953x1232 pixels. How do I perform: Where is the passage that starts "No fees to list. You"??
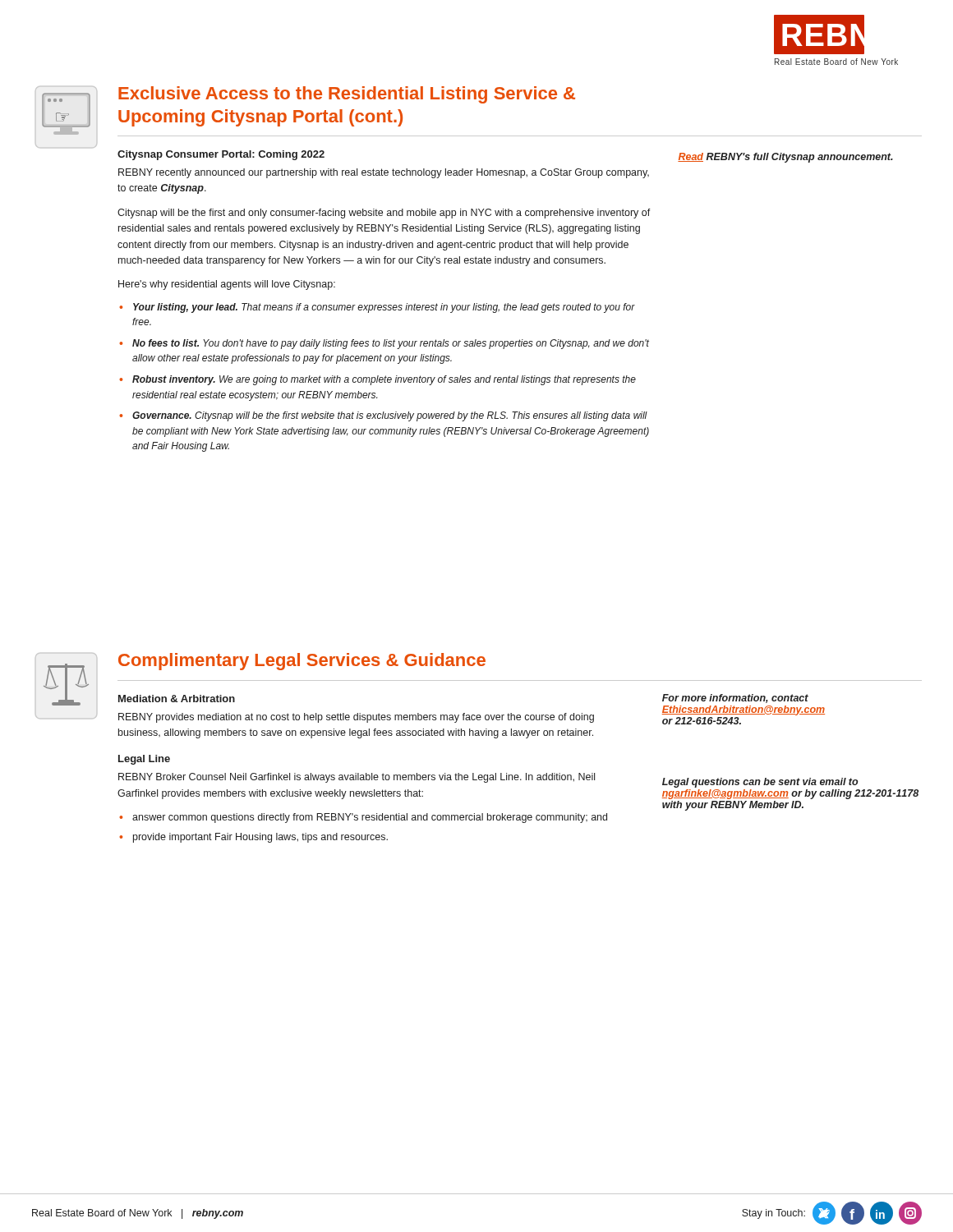pos(391,351)
